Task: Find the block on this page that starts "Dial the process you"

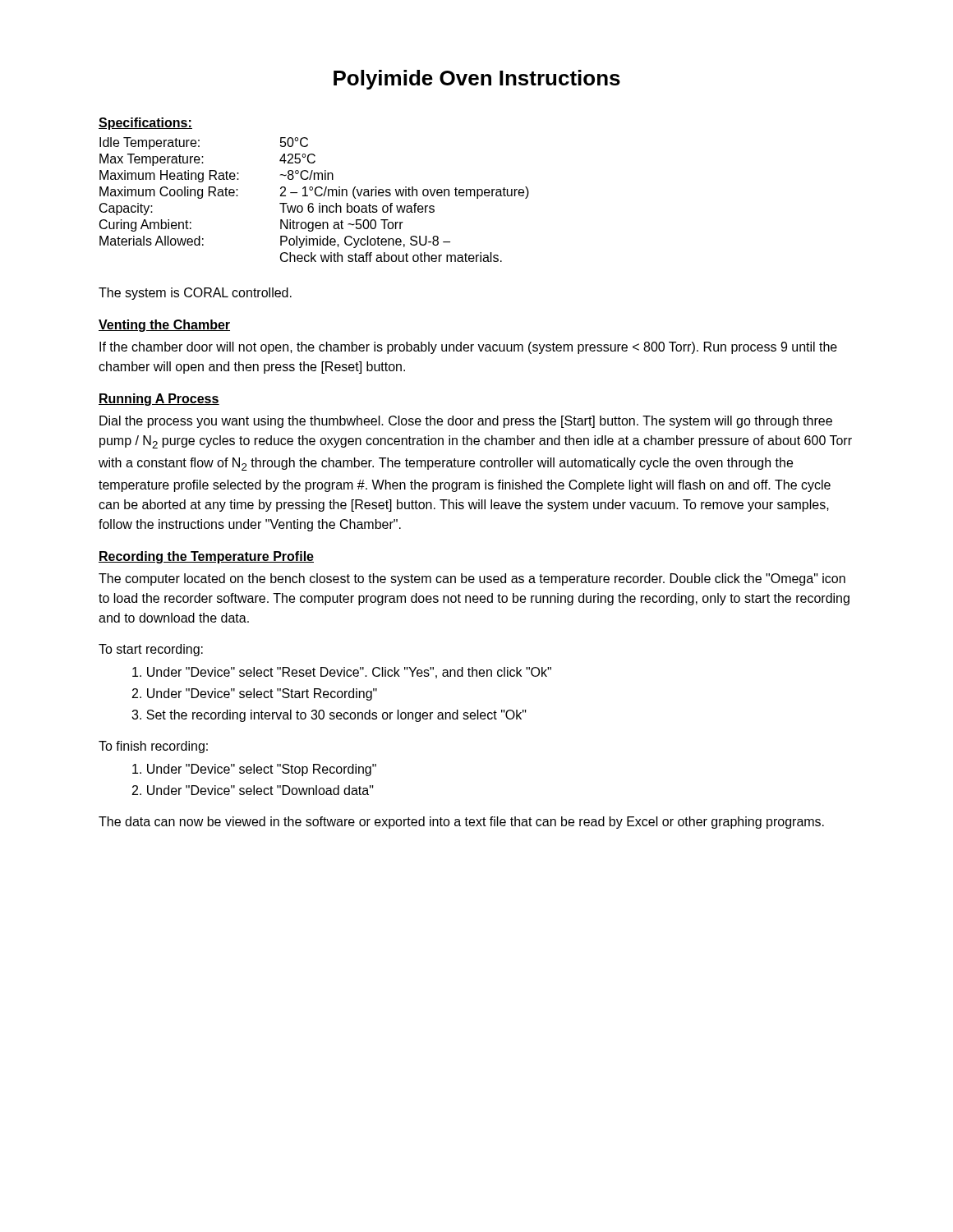Action: 475,473
